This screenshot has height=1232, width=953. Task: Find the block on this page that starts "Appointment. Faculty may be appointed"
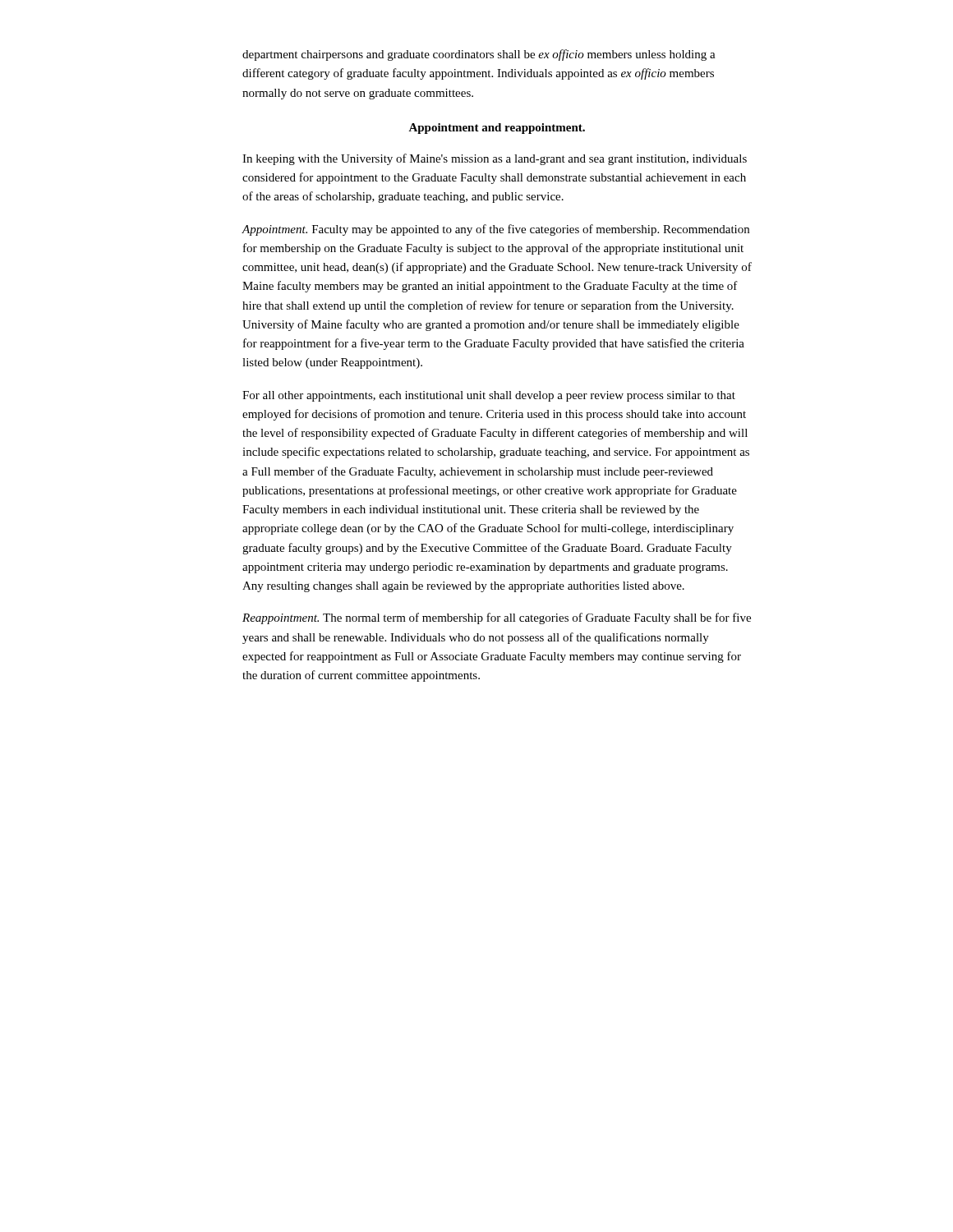coord(497,296)
